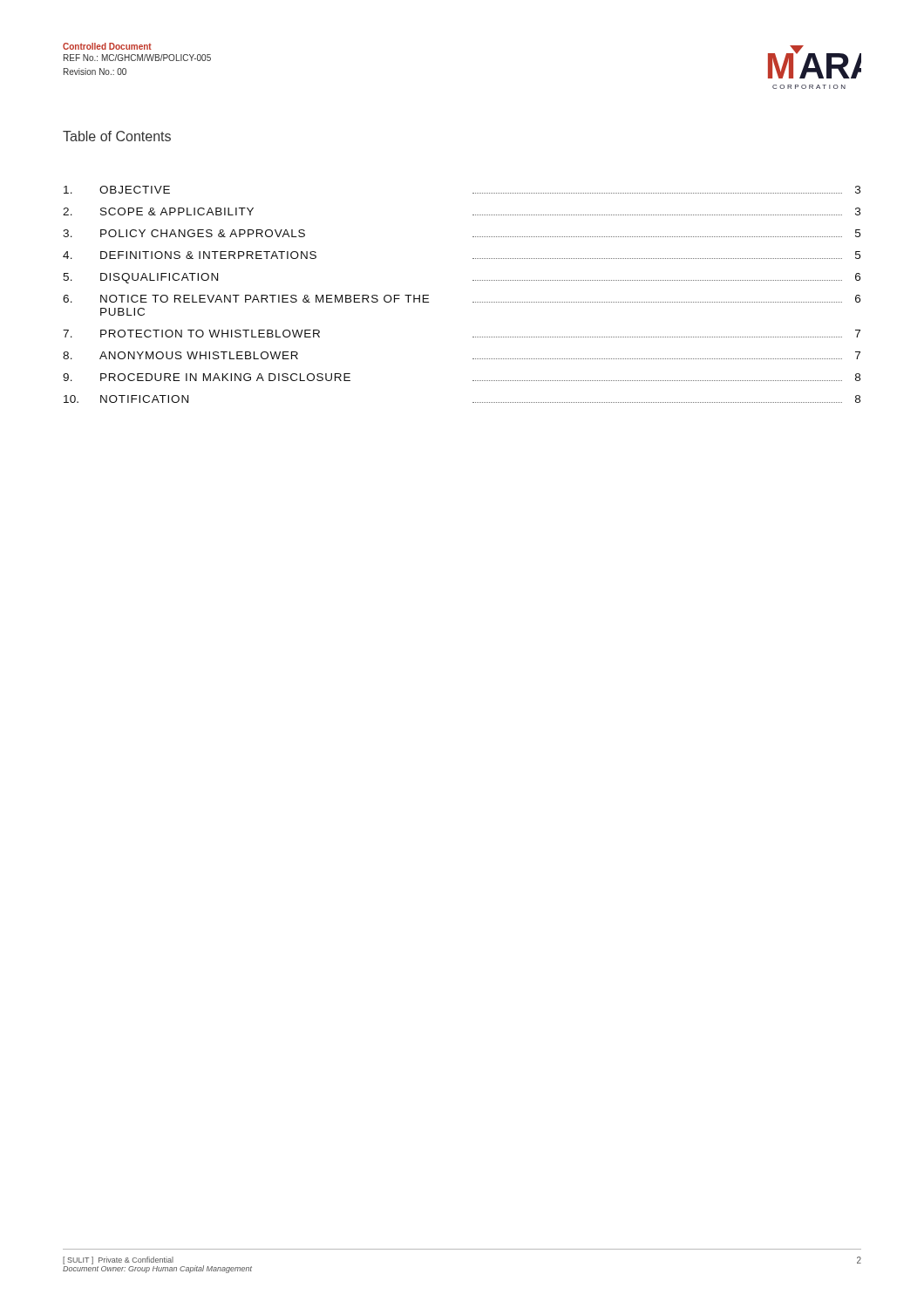Viewport: 924px width, 1308px height.
Task: Click where it says "OBJECTIVE 3"
Action: point(462,190)
